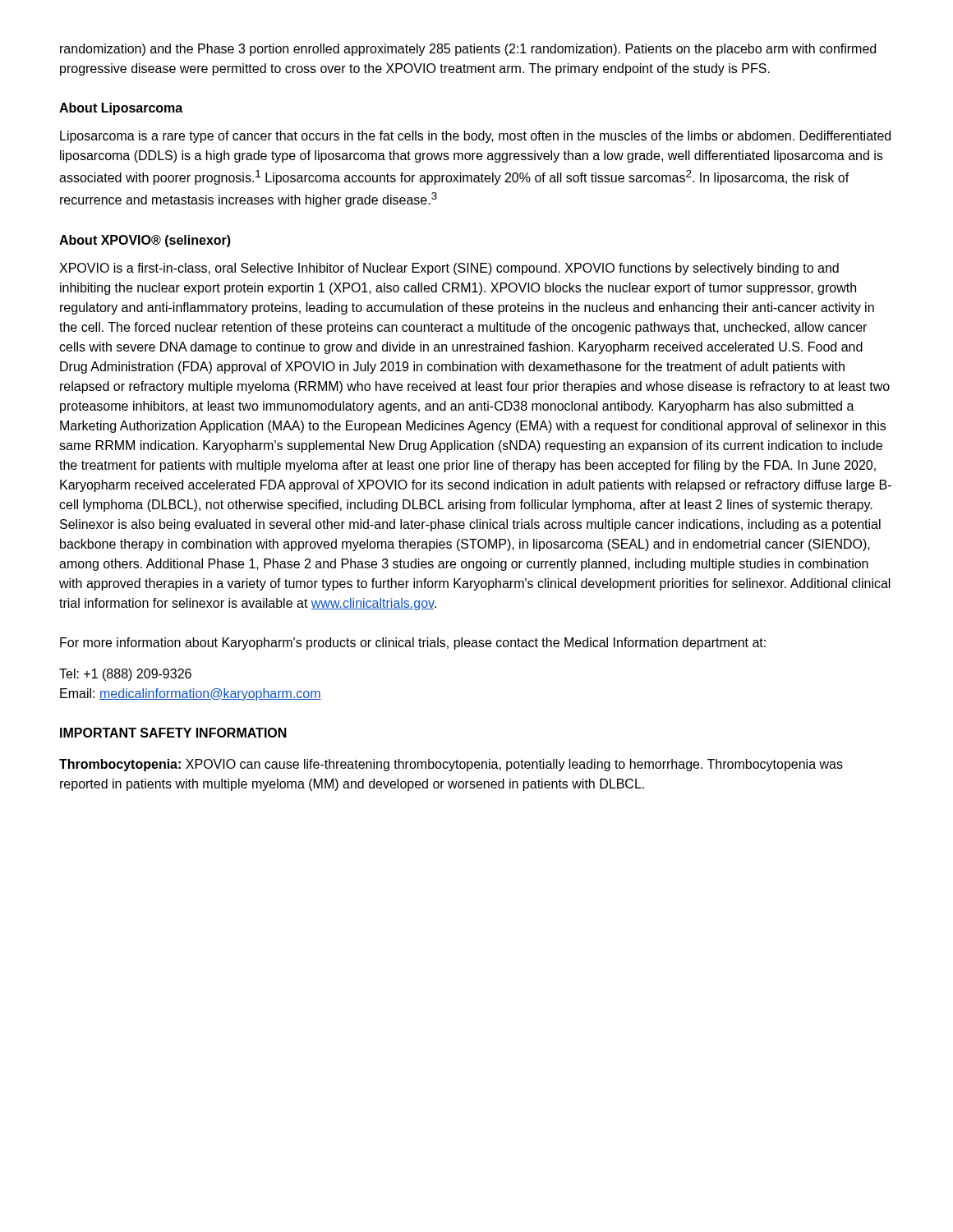
Task: Click on the text block that says "randomization) and the"
Action: pos(476,59)
